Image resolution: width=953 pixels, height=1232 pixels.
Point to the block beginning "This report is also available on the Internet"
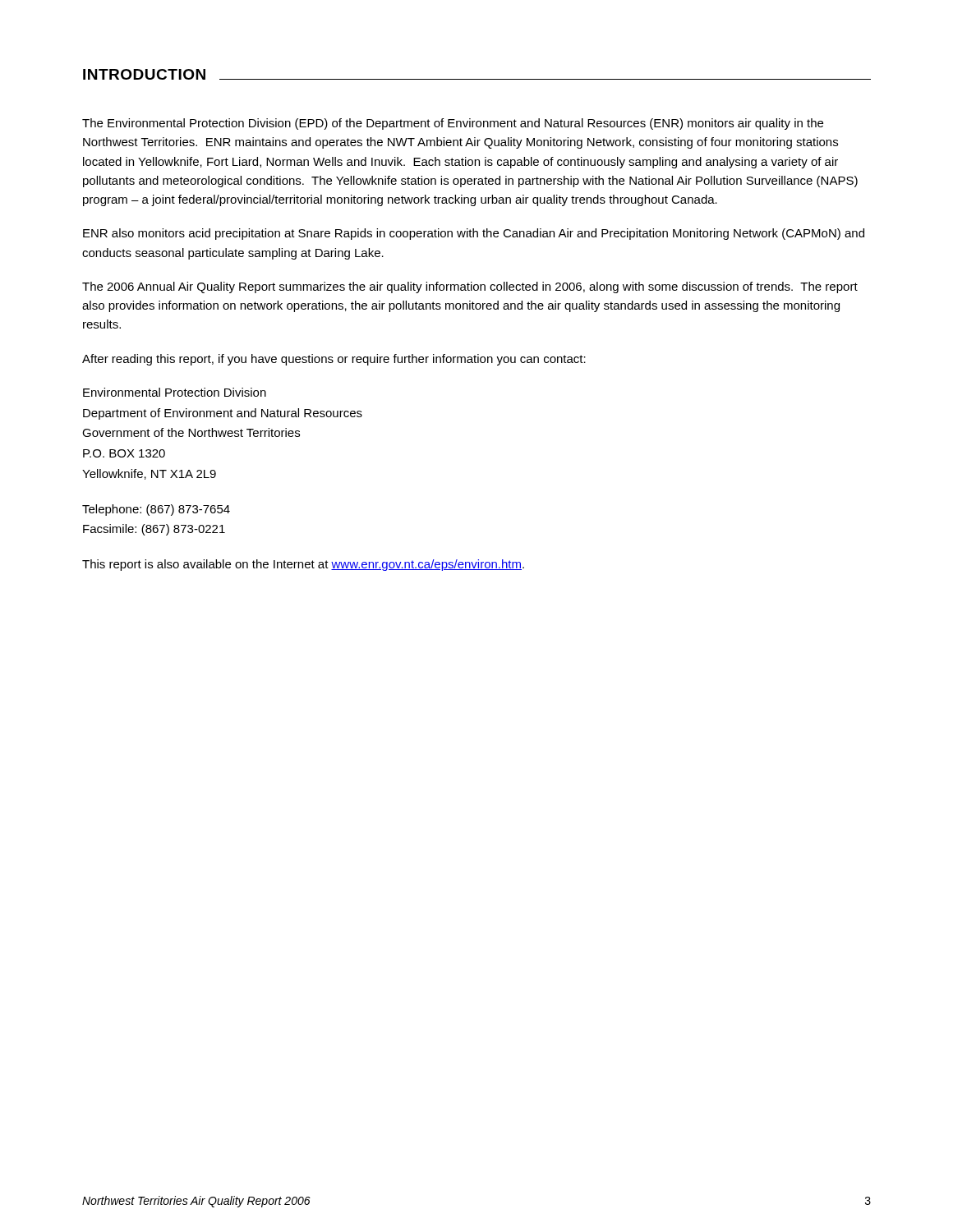click(304, 564)
